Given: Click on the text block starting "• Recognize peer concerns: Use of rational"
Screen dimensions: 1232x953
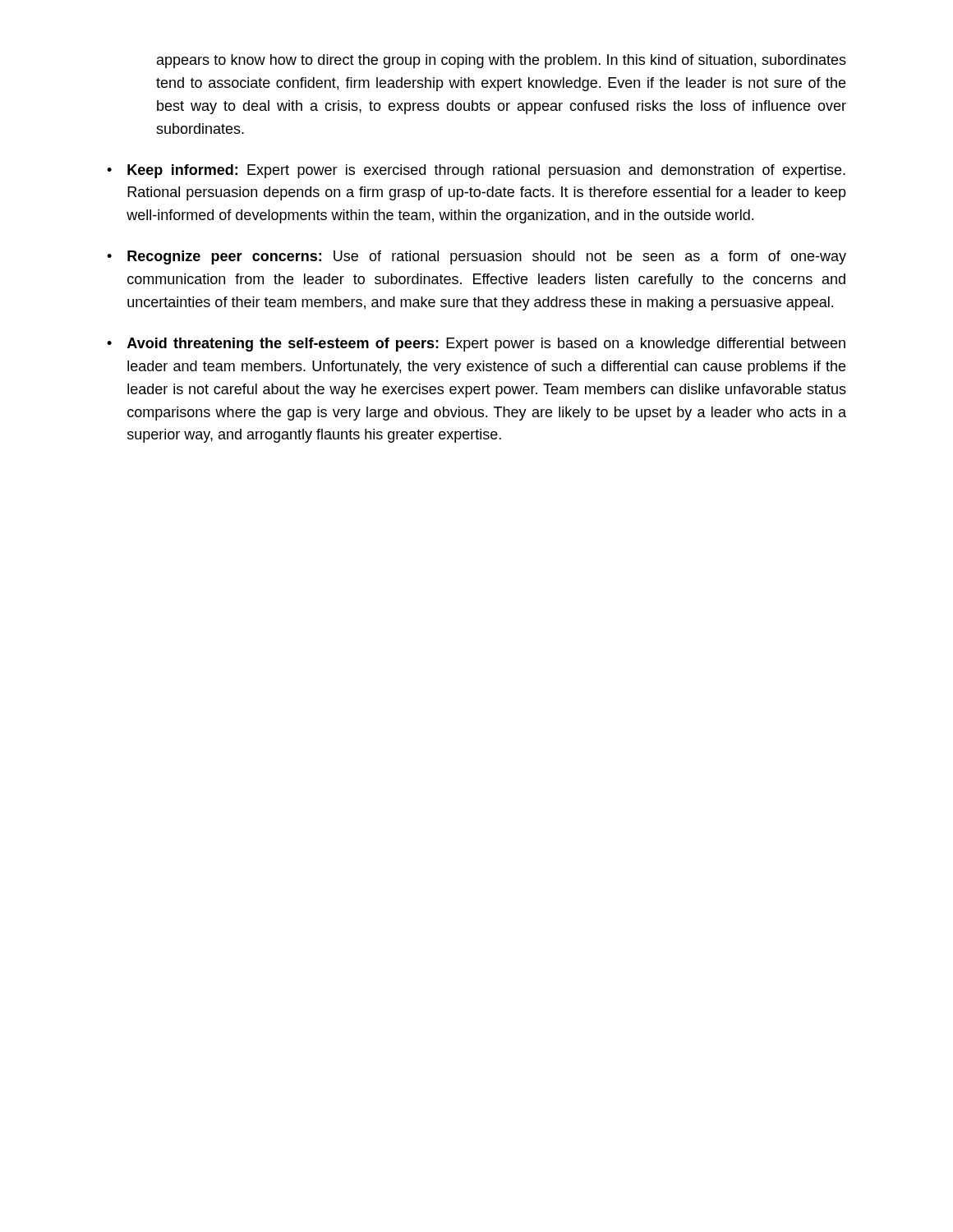Looking at the screenshot, I should (476, 280).
